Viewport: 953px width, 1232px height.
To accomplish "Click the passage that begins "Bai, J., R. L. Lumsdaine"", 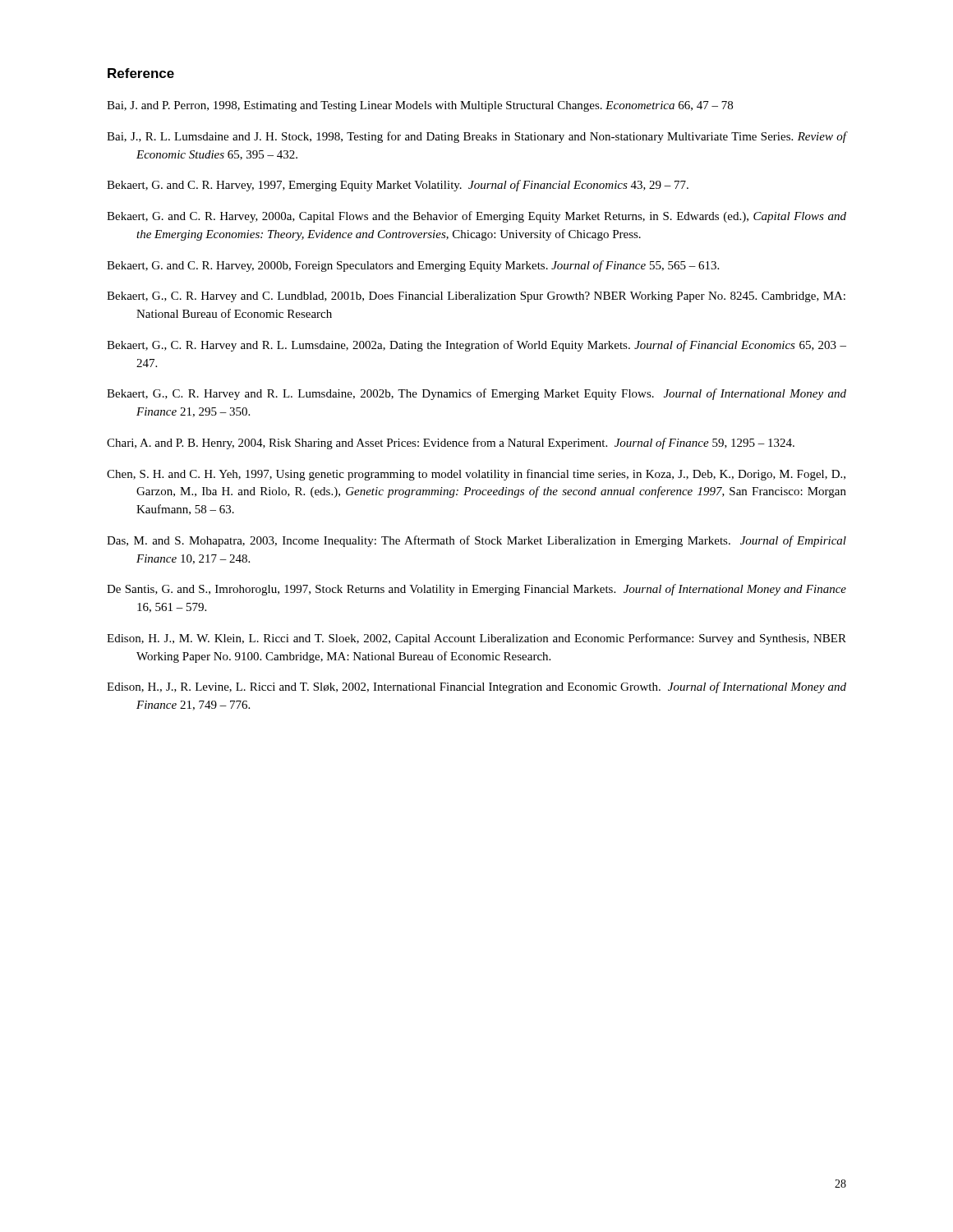I will click(x=476, y=145).
